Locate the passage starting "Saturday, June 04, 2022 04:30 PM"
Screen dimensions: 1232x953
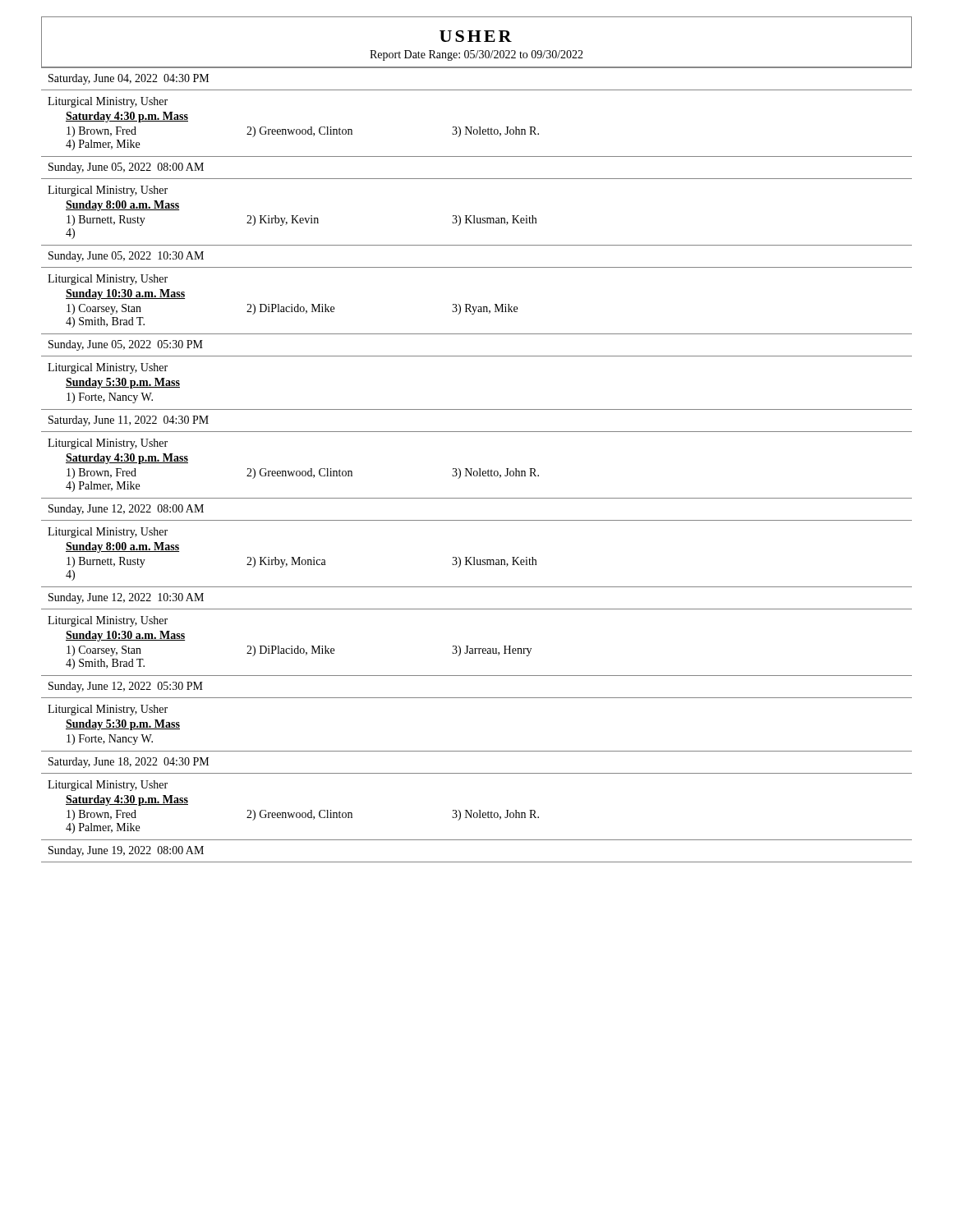[x=128, y=78]
